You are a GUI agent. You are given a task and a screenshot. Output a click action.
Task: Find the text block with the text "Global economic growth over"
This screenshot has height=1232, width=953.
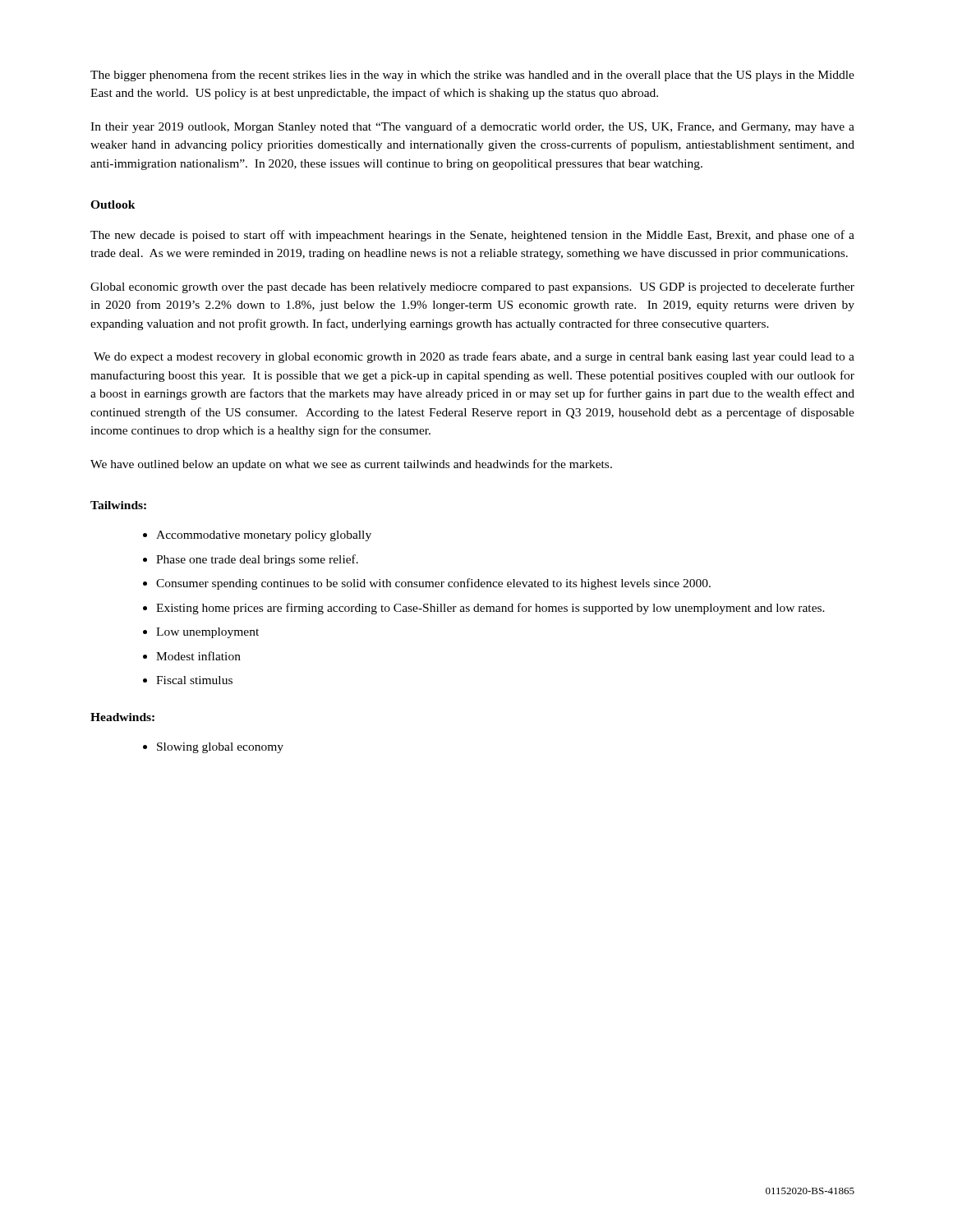472,304
